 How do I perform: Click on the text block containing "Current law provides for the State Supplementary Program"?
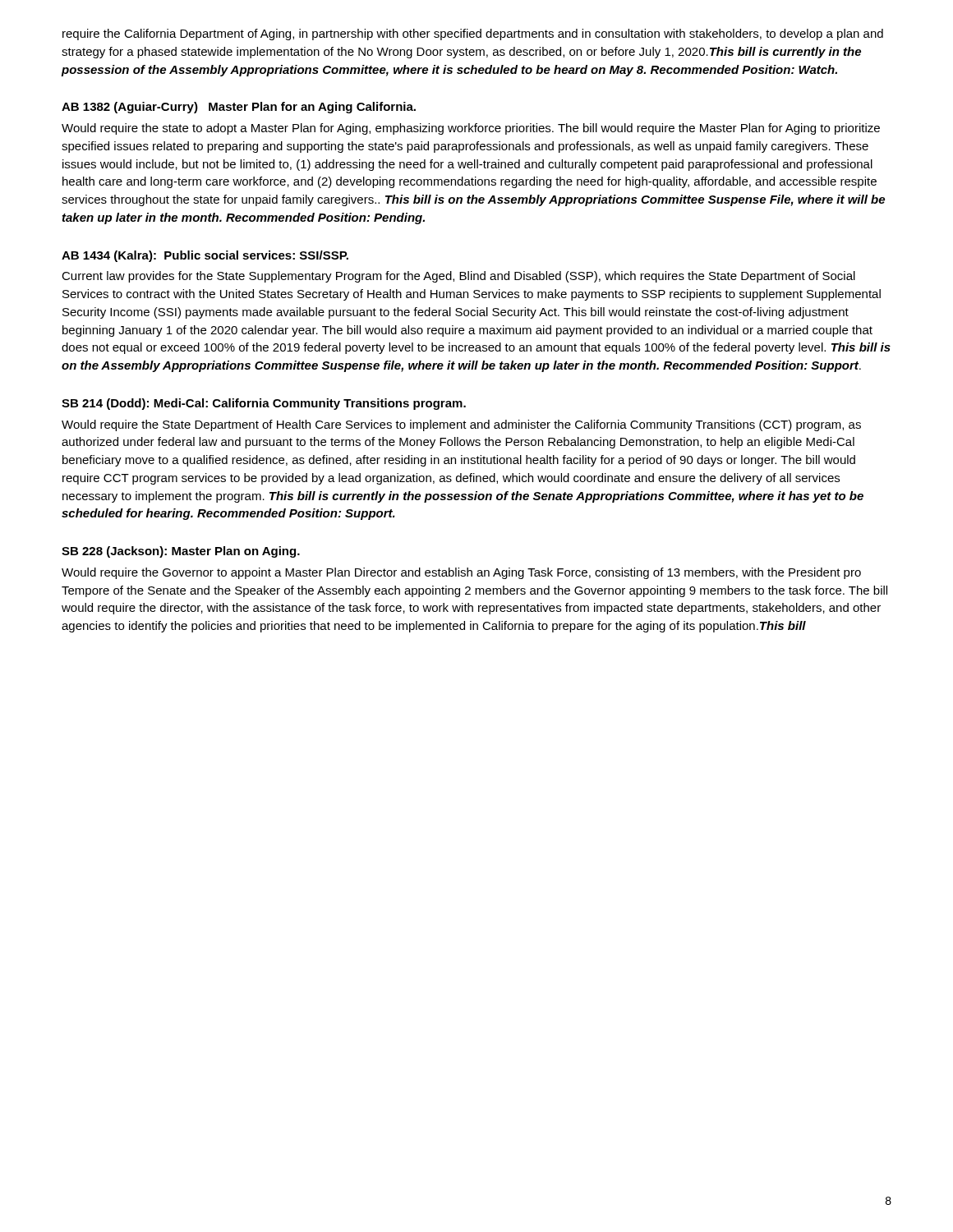tap(476, 320)
